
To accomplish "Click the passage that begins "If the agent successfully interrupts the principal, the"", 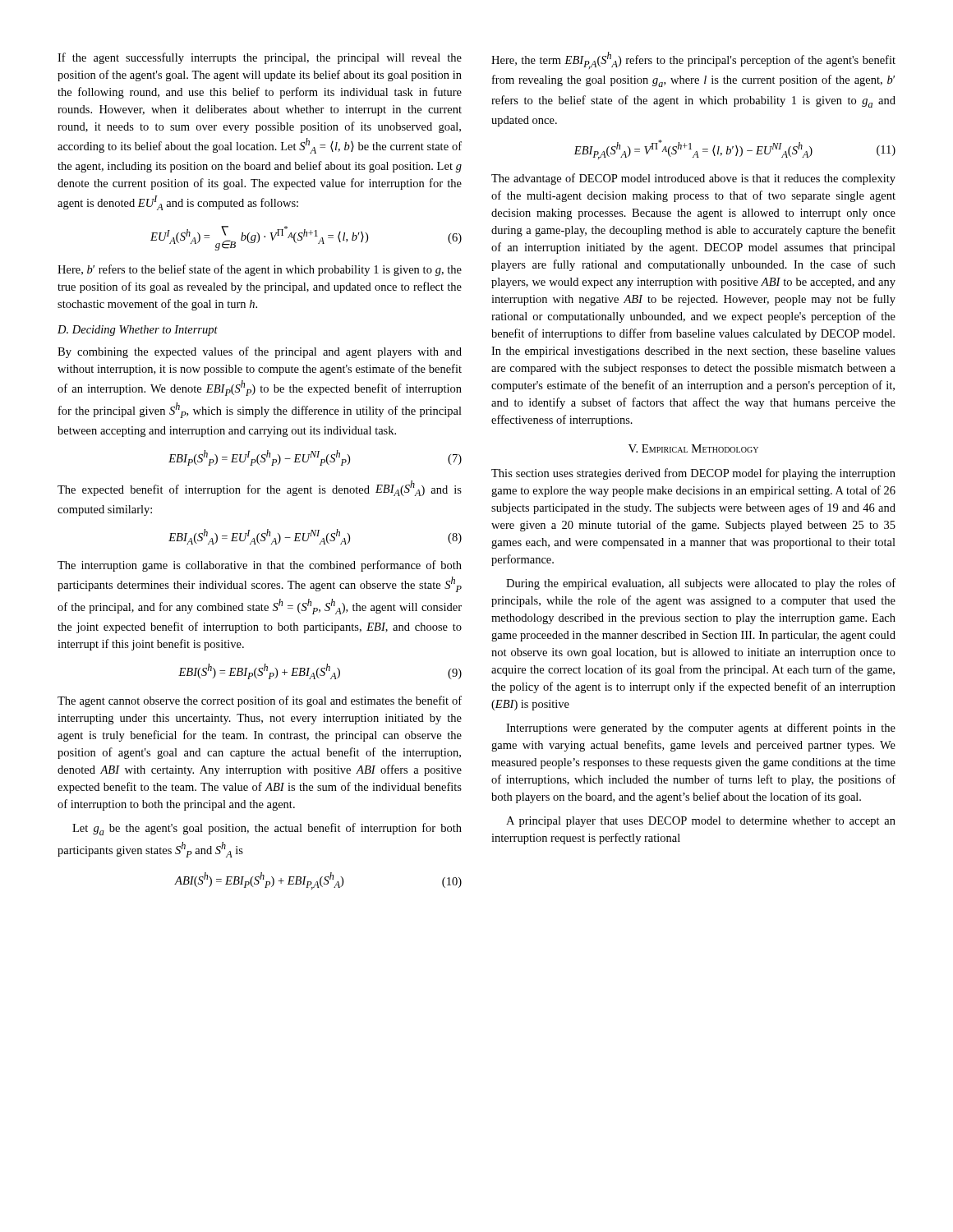I will (x=260, y=132).
